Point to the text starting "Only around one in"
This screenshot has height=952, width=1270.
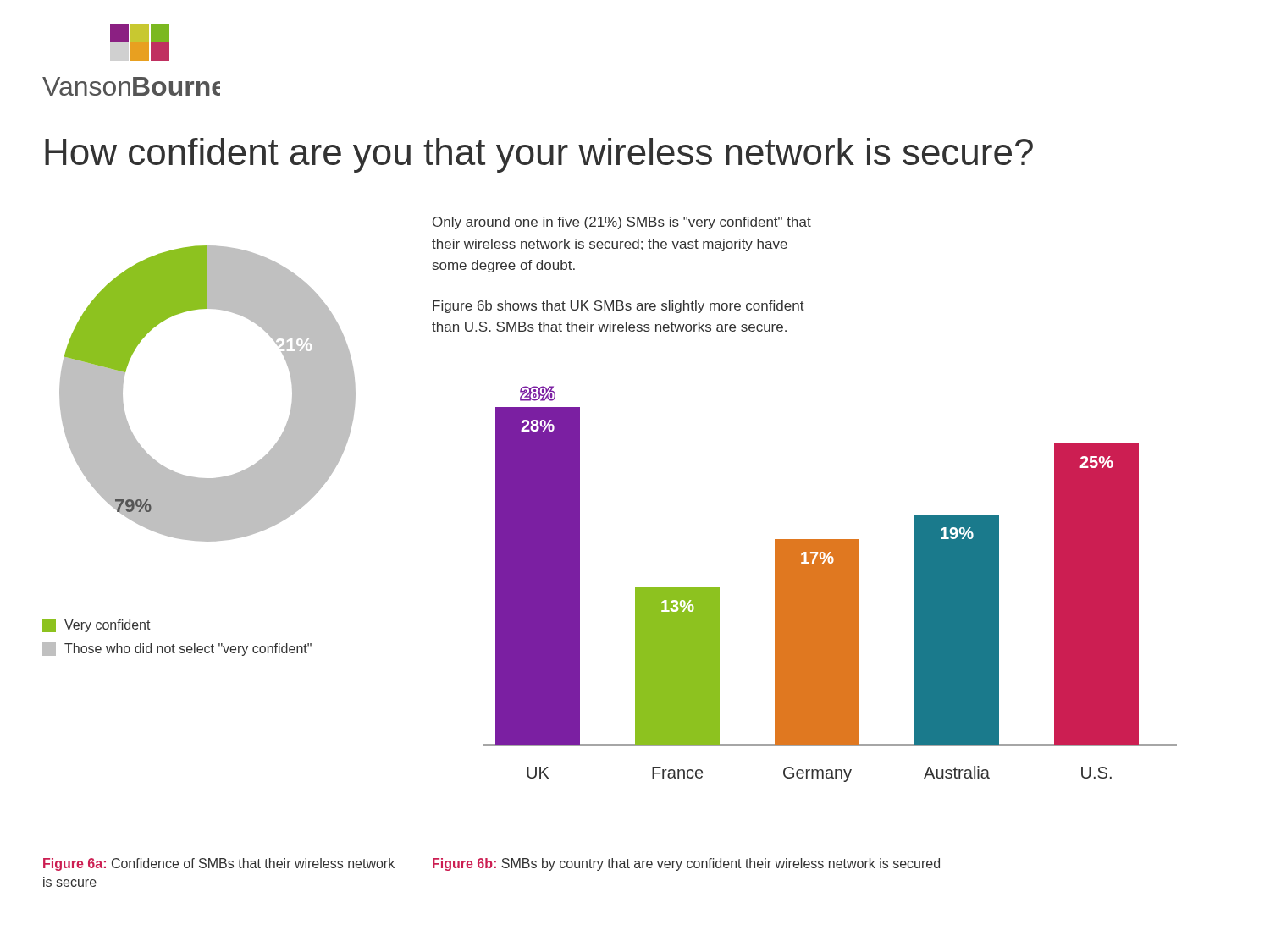pyautogui.click(x=622, y=223)
